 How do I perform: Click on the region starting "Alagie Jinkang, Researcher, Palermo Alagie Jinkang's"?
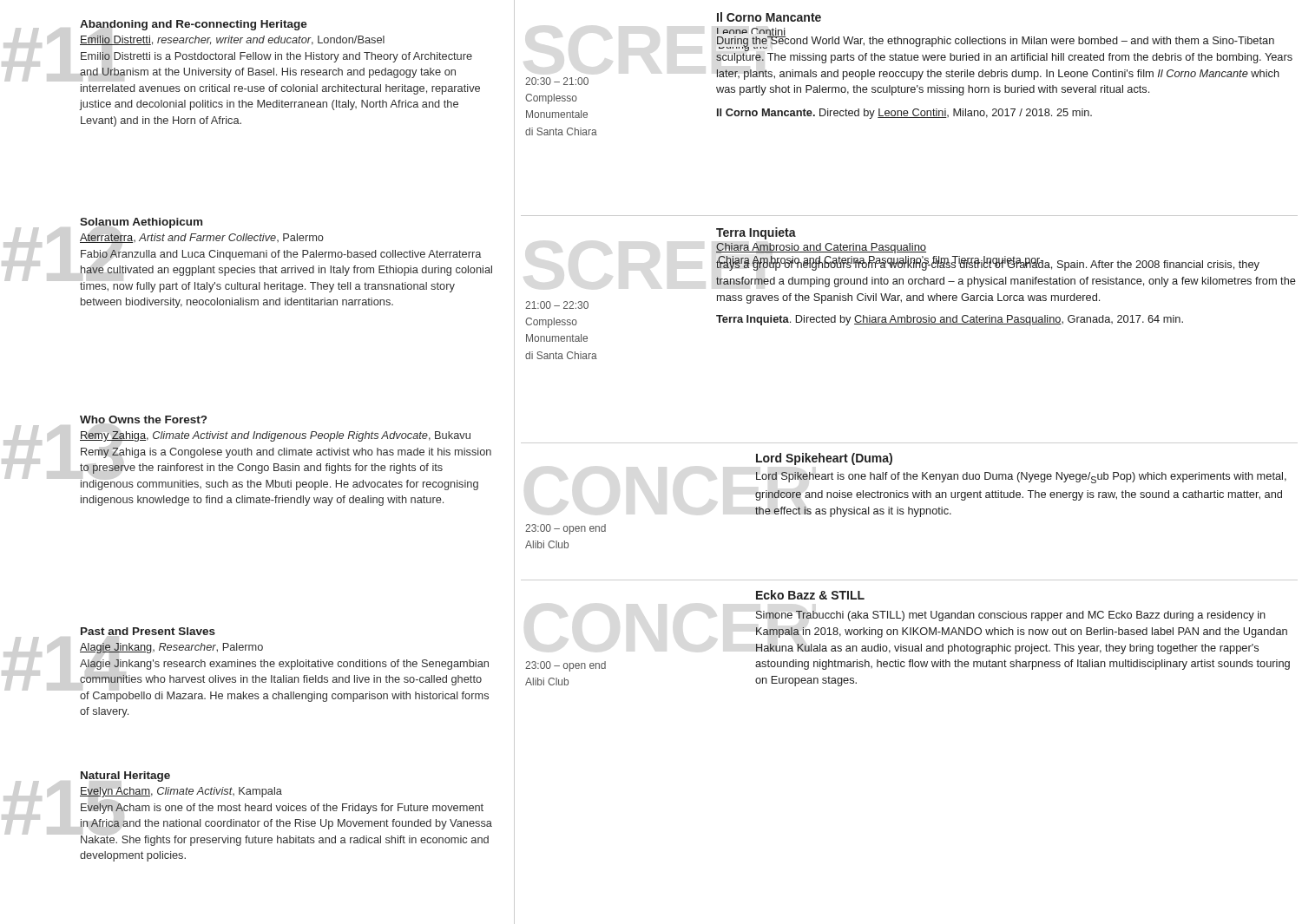[x=285, y=679]
